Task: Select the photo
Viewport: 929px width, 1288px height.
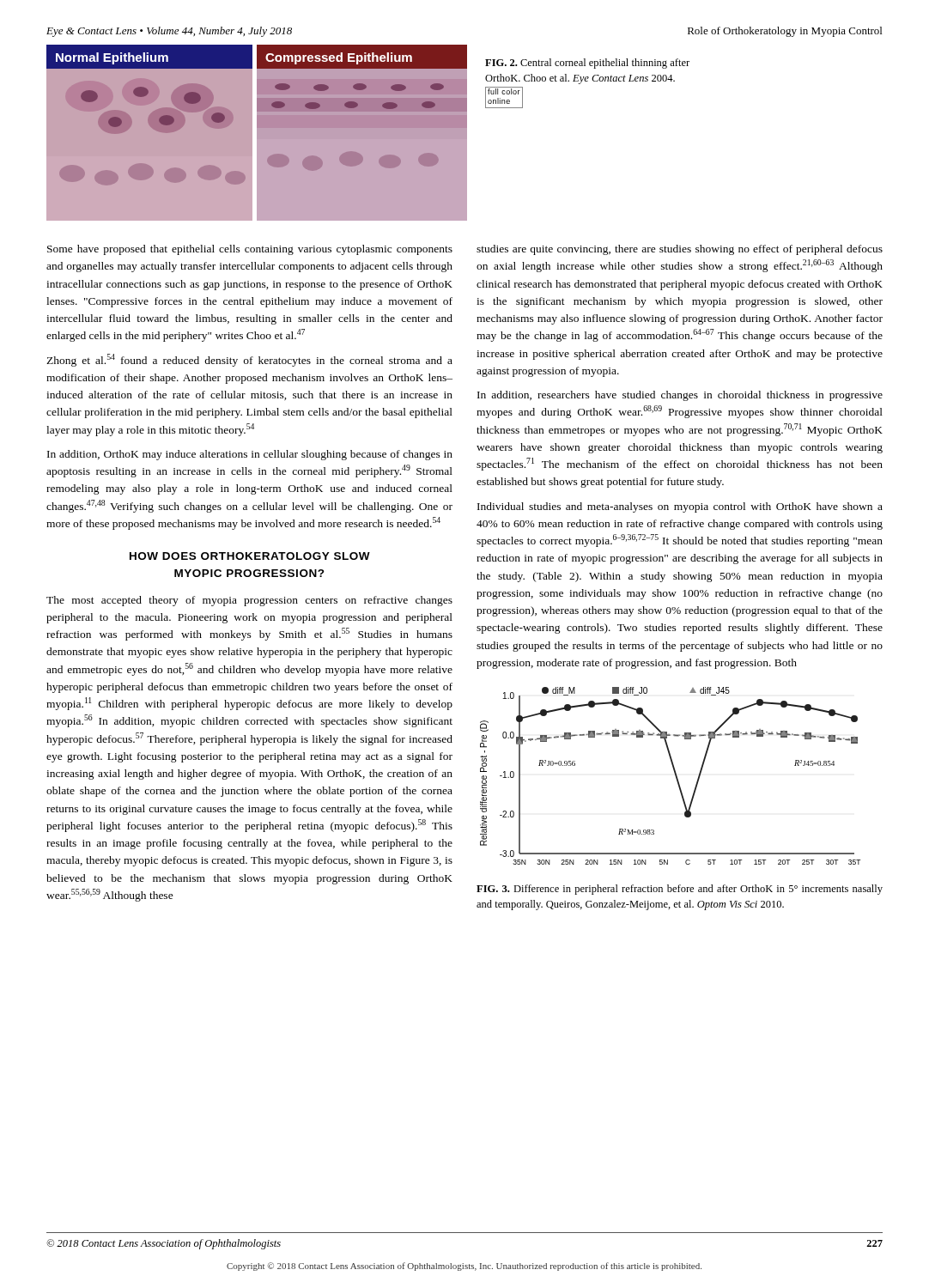Action: coord(257,133)
